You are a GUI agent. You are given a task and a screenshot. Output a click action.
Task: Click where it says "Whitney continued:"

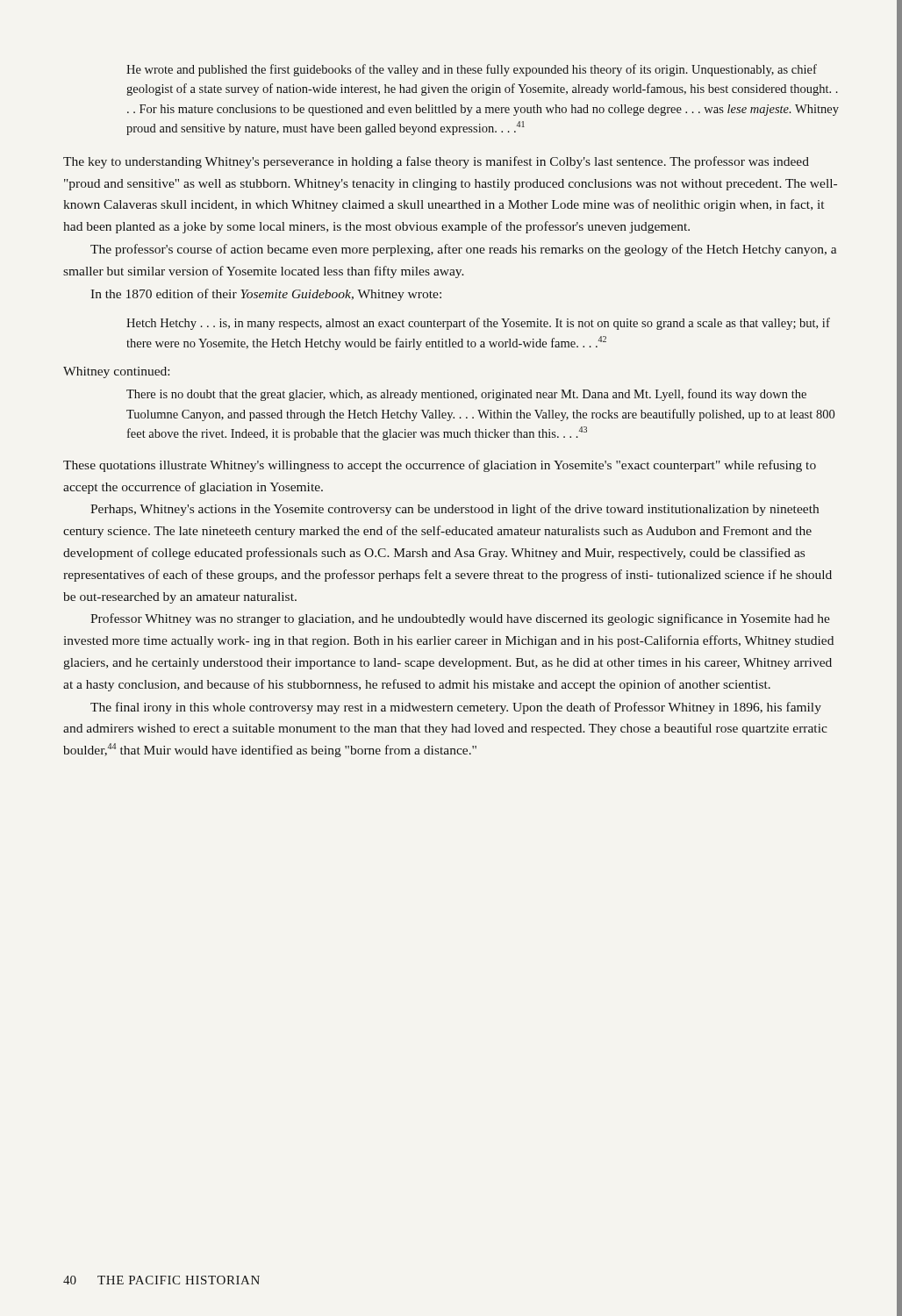click(117, 371)
